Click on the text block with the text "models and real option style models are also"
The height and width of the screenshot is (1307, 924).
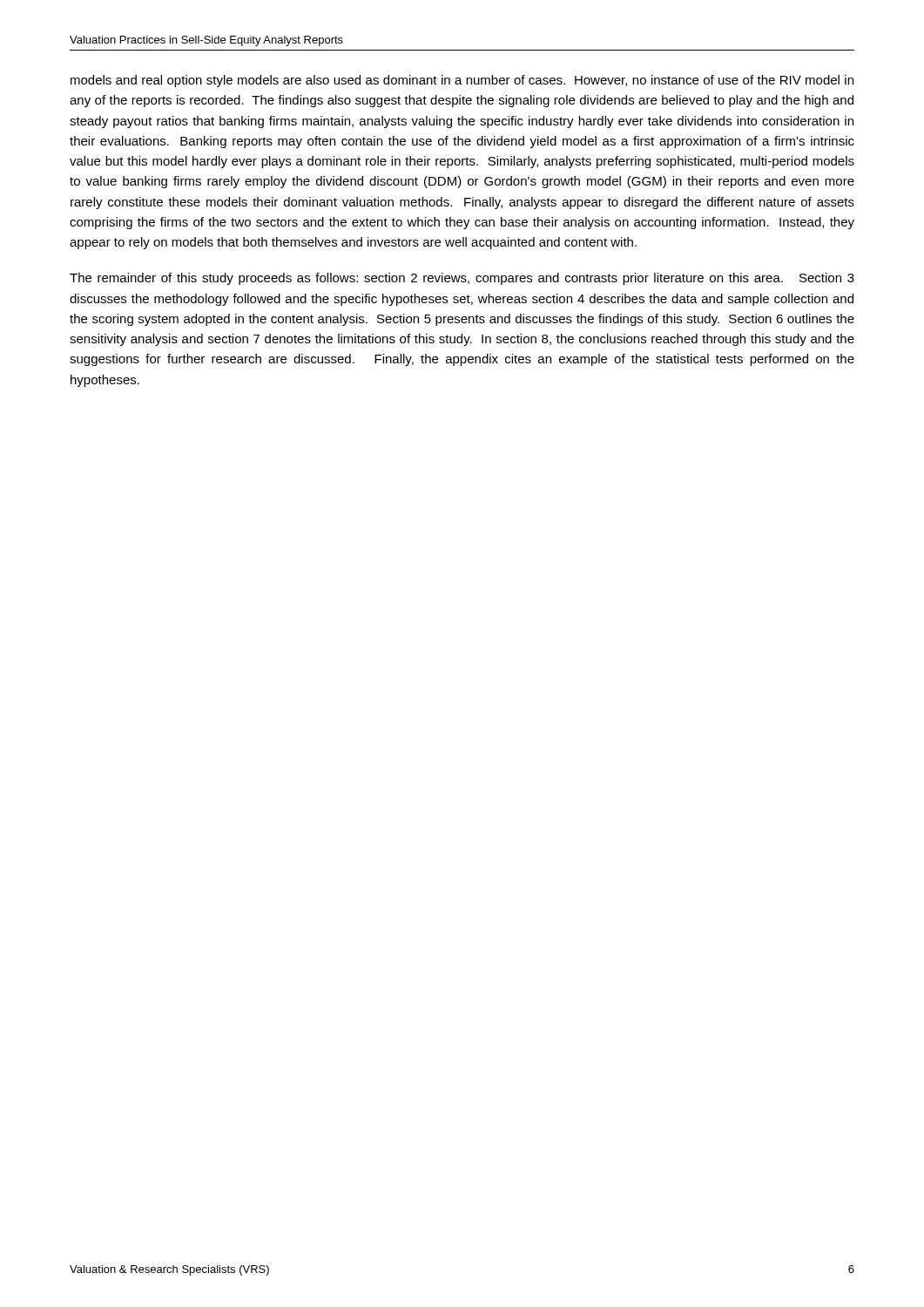(462, 229)
